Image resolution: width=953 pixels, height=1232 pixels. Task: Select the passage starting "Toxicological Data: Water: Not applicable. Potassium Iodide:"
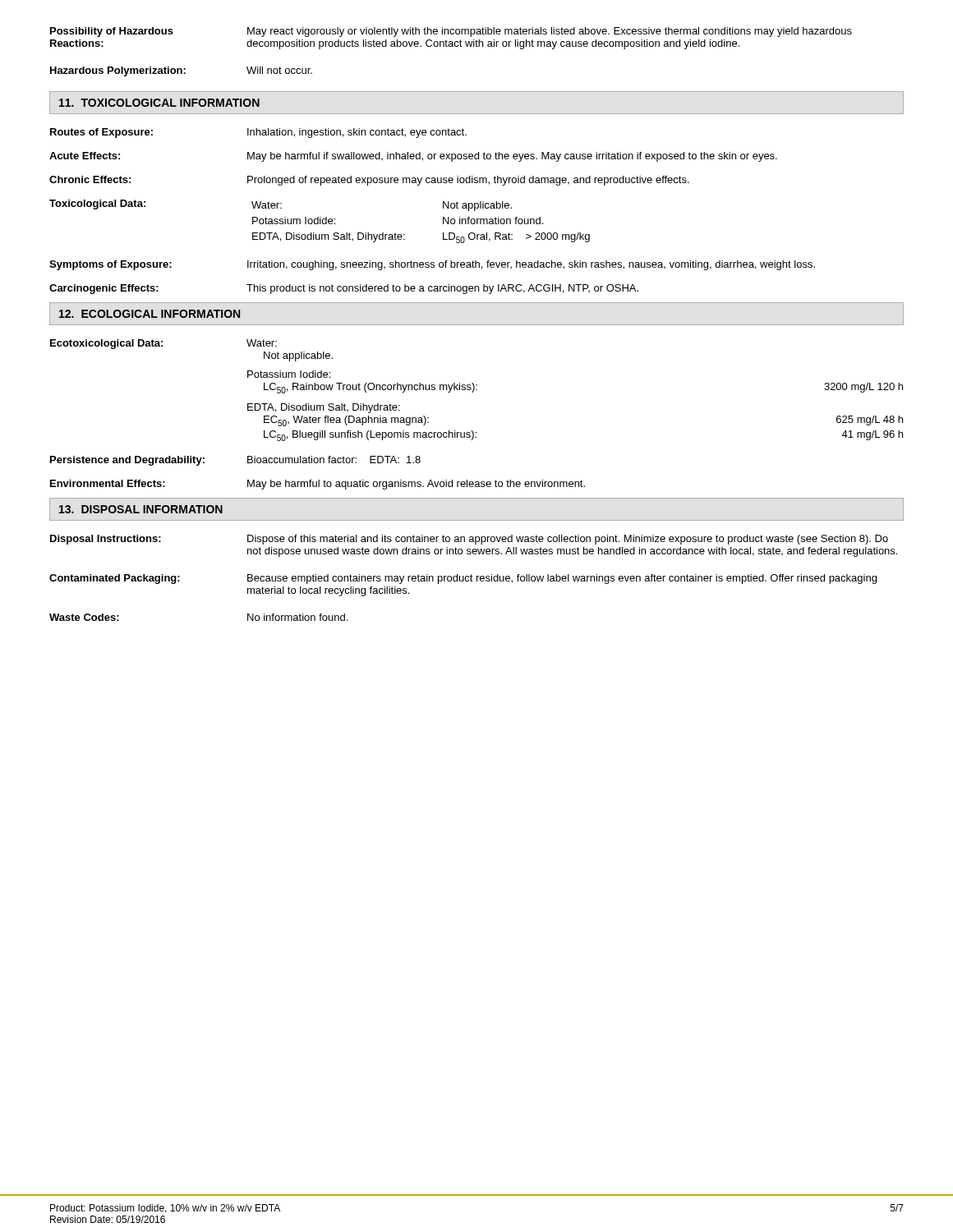pos(476,222)
